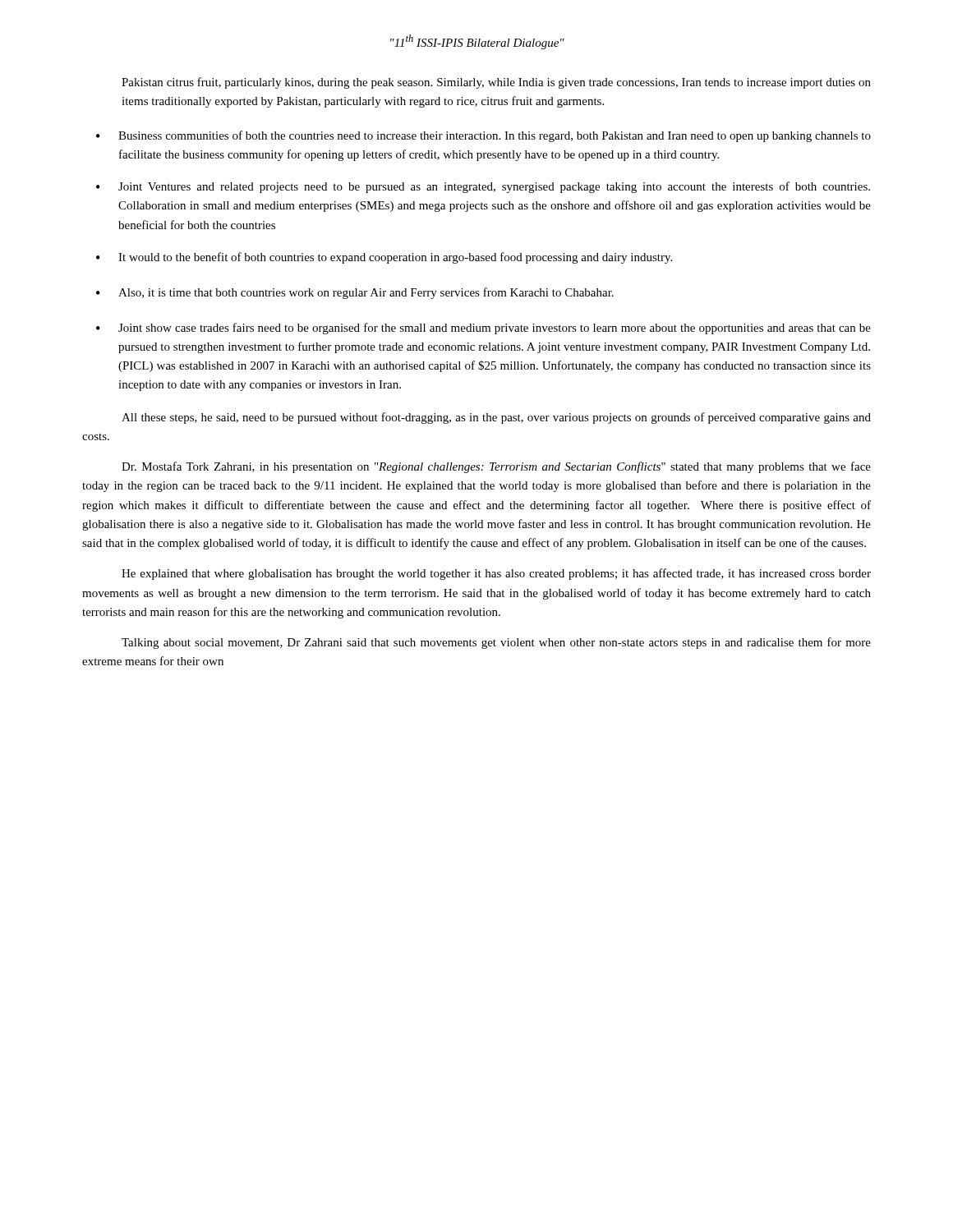This screenshot has width=953, height=1232.
Task: Point to the region starting "Talking about social movement,"
Action: click(x=476, y=652)
